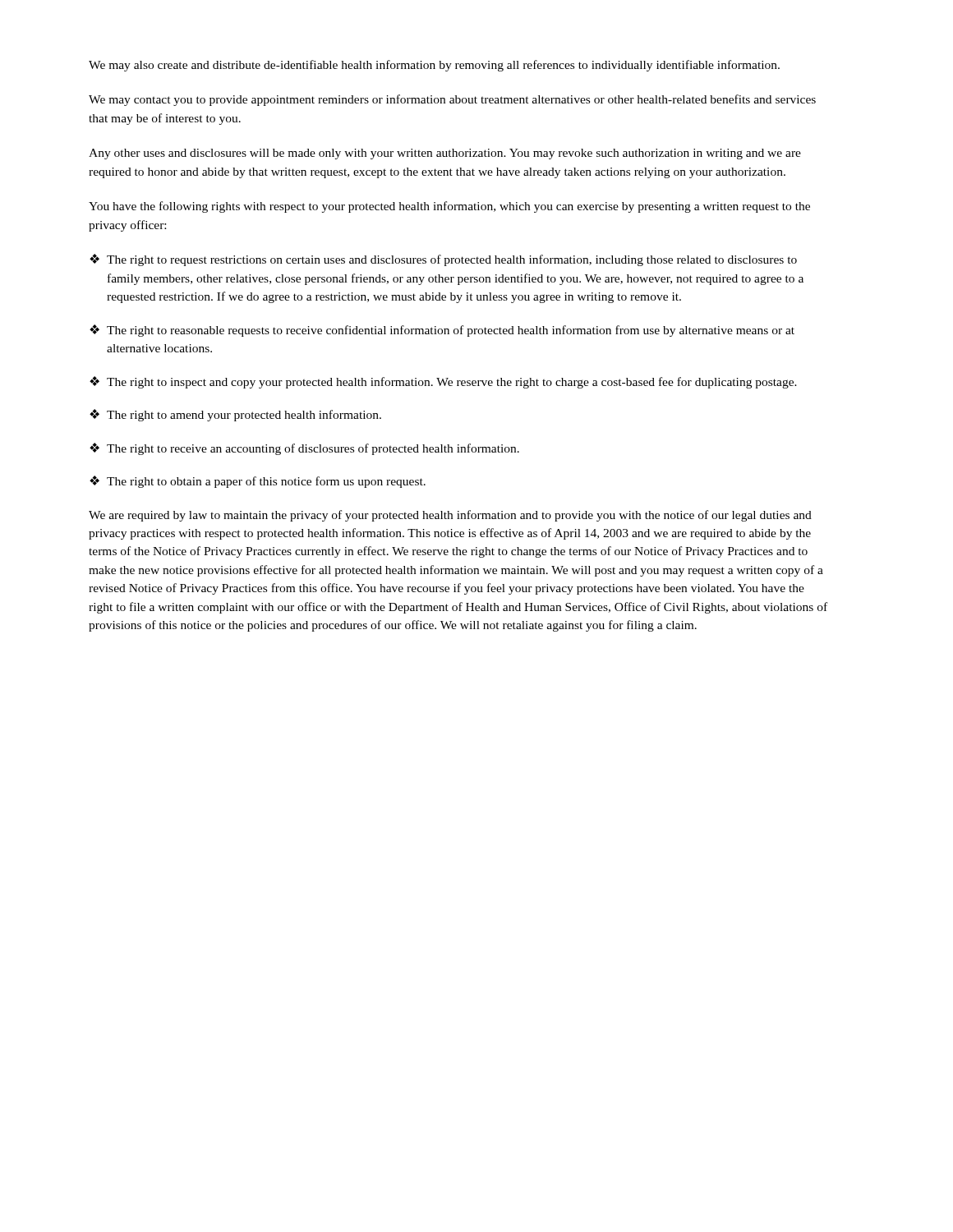Screen dimensions: 1232x953
Task: Click the passage that begins "❖The right to receive an"
Action: tap(460, 448)
